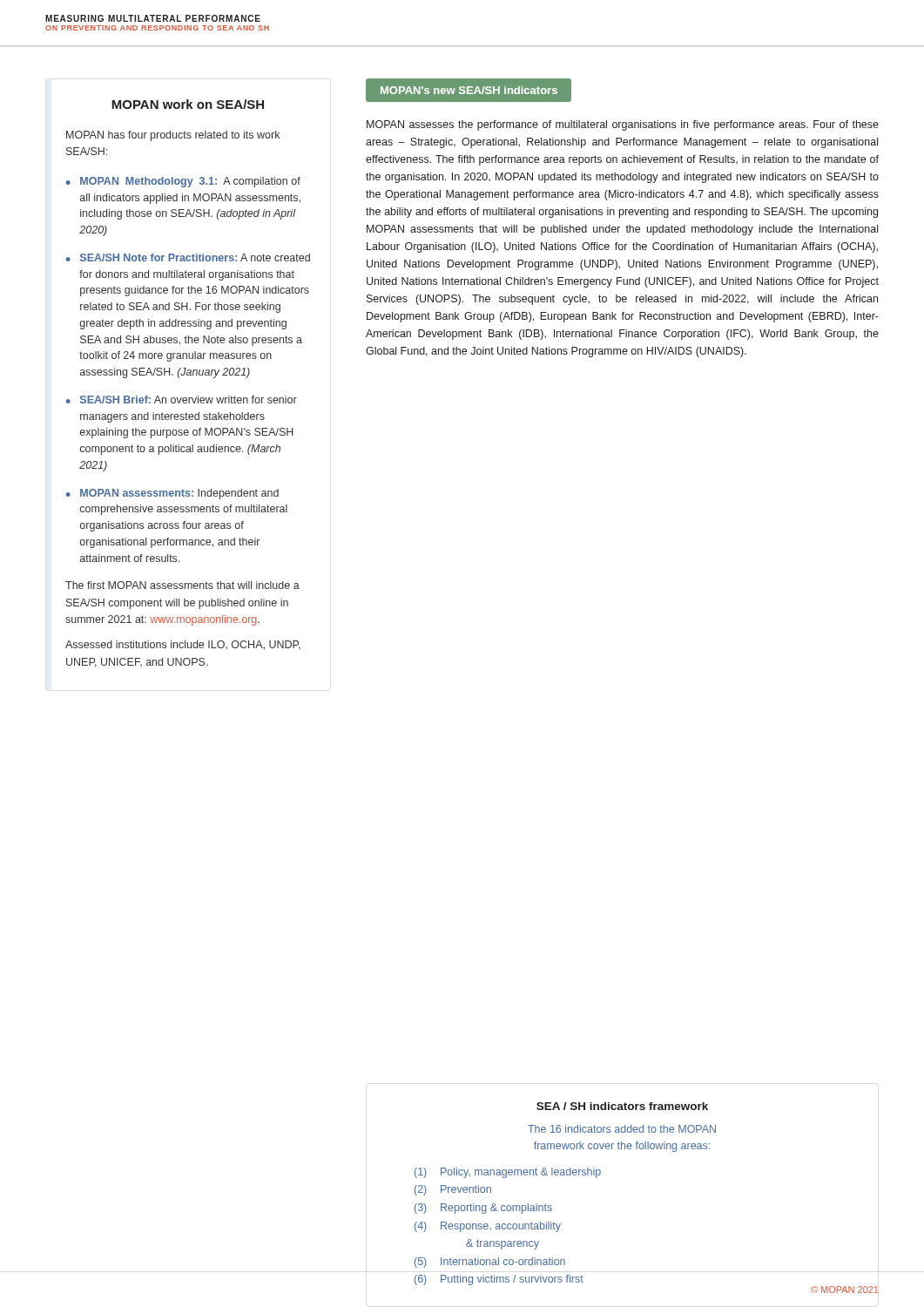
Task: Point to "(3) Reporting & complaints"
Action: (x=483, y=1208)
